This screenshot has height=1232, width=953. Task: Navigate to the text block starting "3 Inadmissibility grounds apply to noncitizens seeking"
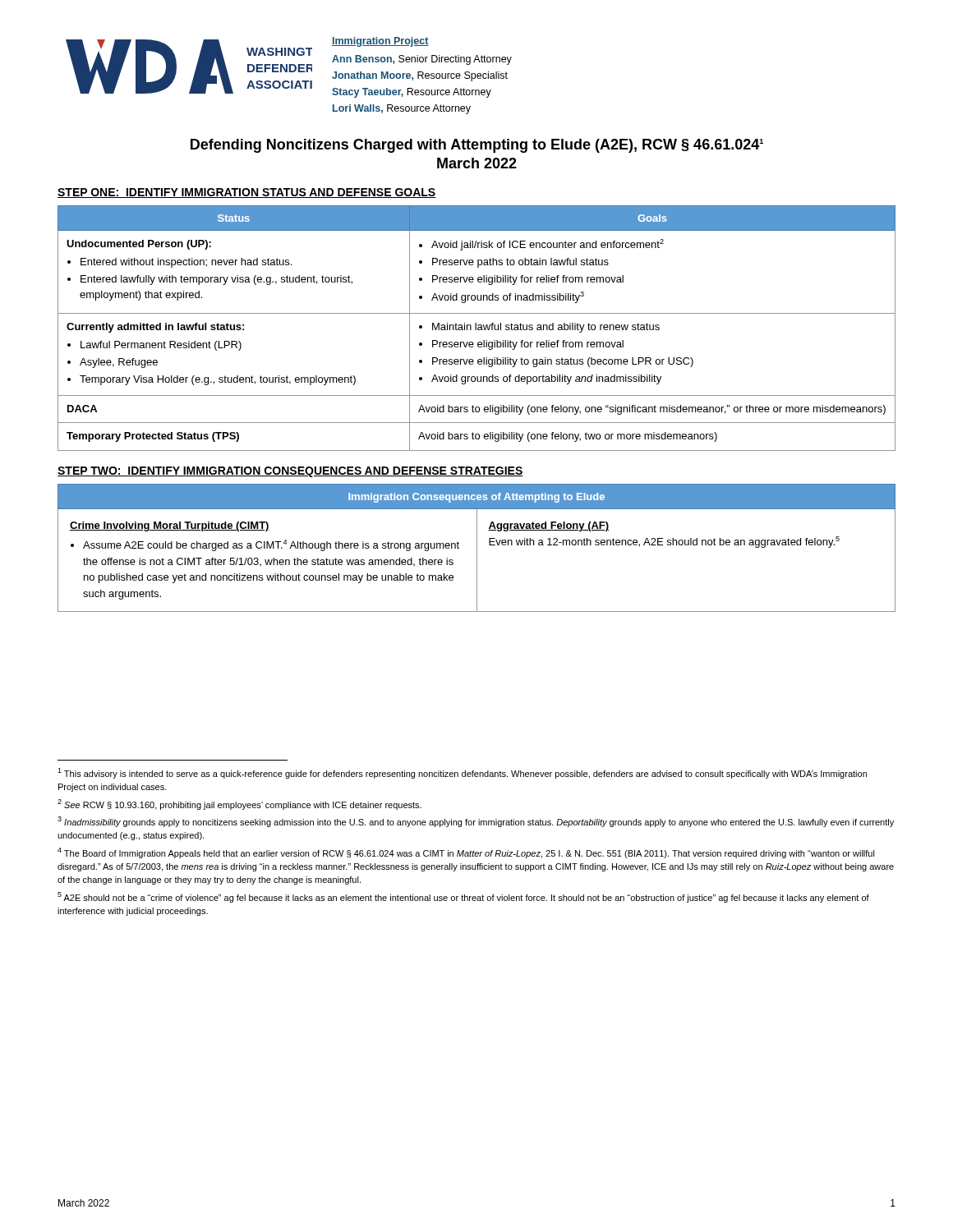coord(476,828)
